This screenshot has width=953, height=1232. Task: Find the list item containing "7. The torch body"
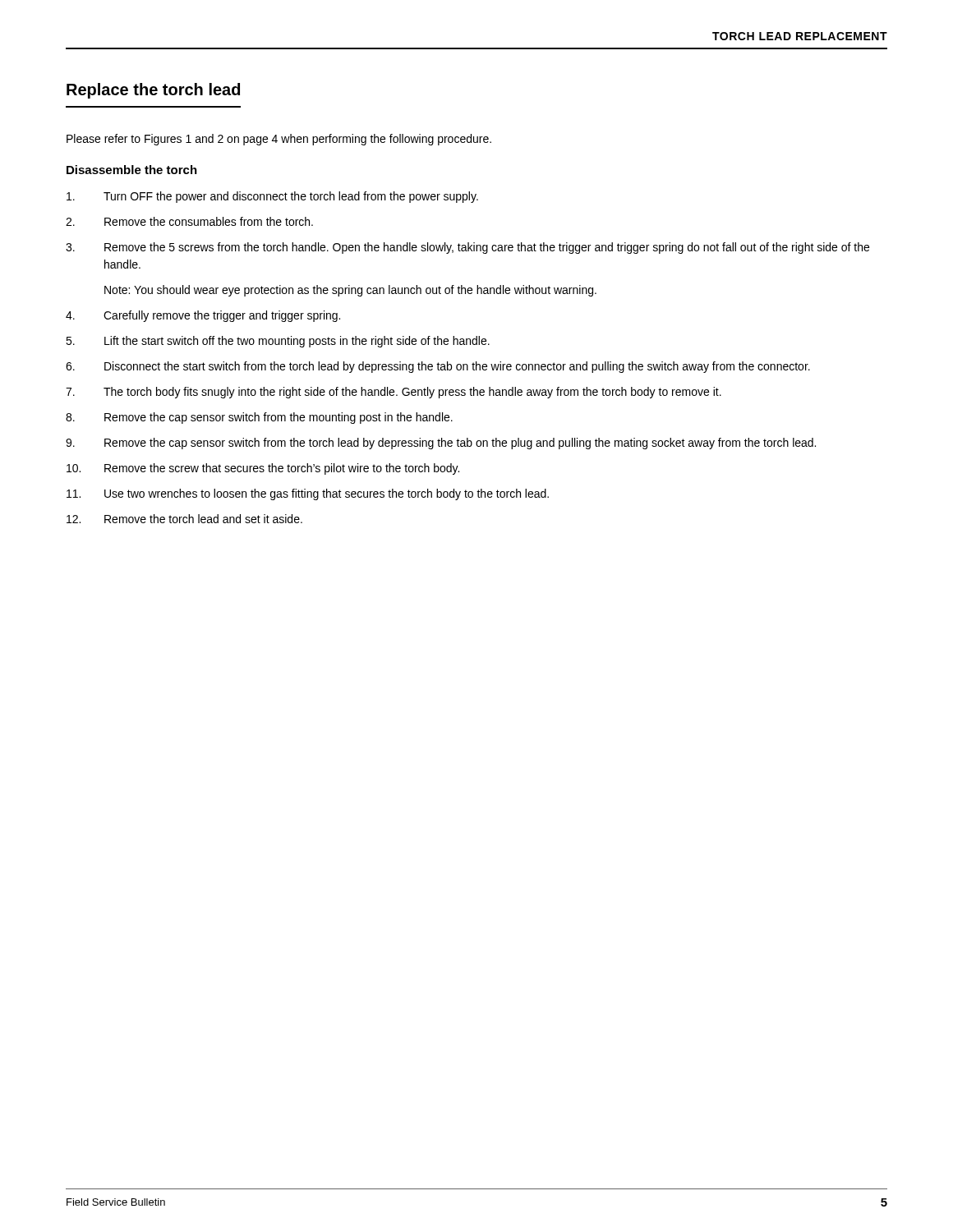tap(476, 392)
